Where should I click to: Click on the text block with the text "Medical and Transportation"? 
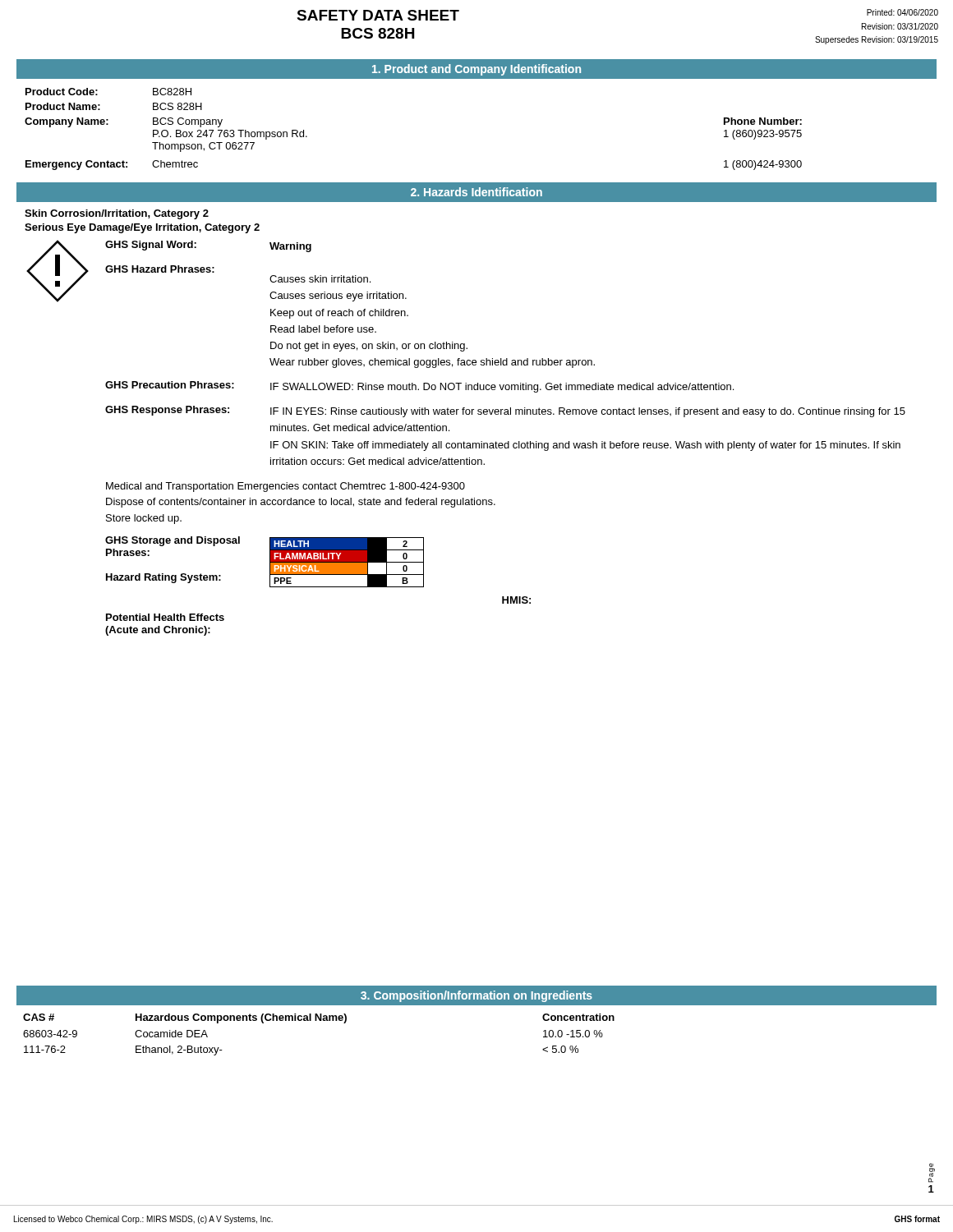point(300,502)
